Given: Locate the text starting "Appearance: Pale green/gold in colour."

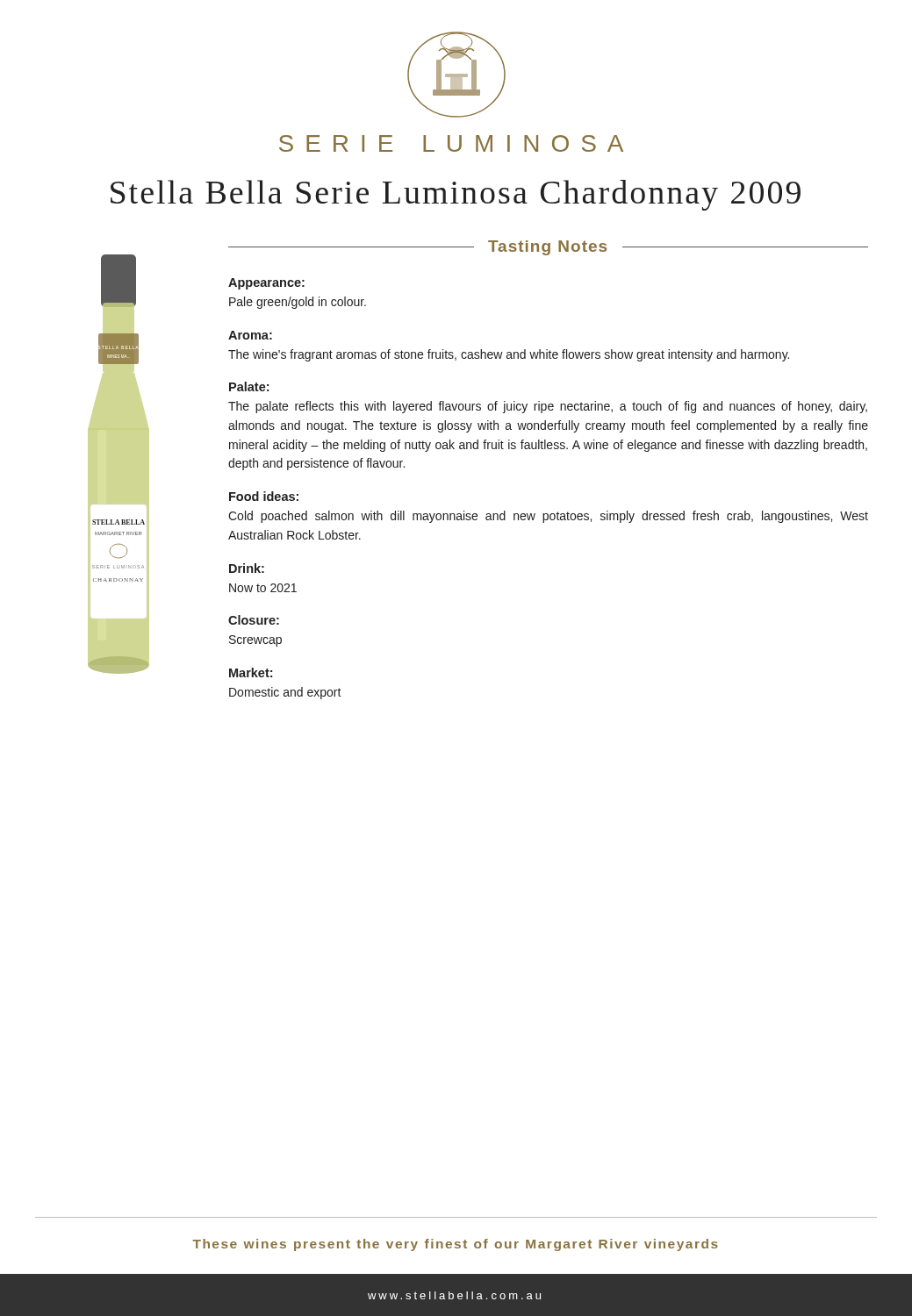Looking at the screenshot, I should [266, 284].
